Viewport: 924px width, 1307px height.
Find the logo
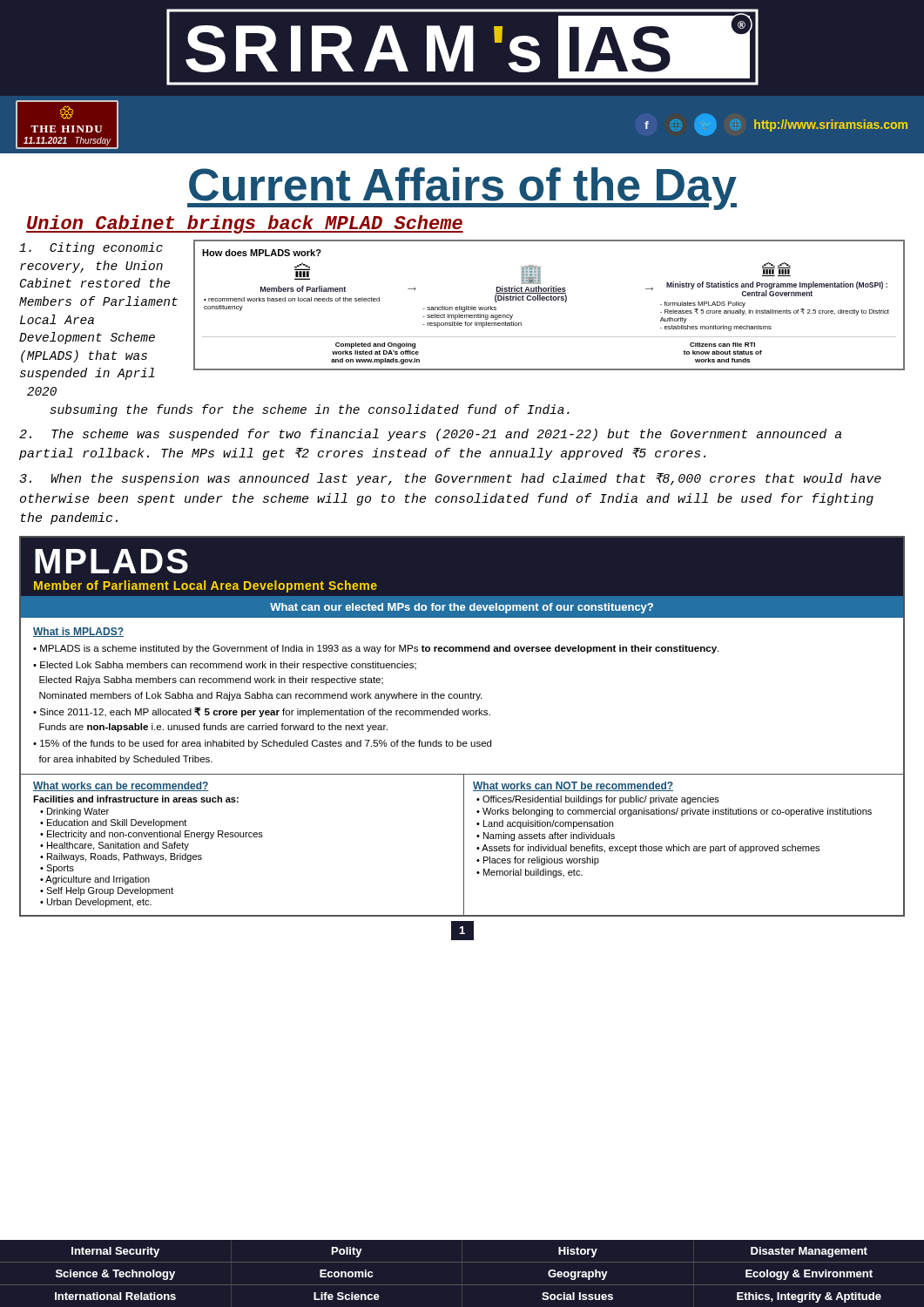462,48
